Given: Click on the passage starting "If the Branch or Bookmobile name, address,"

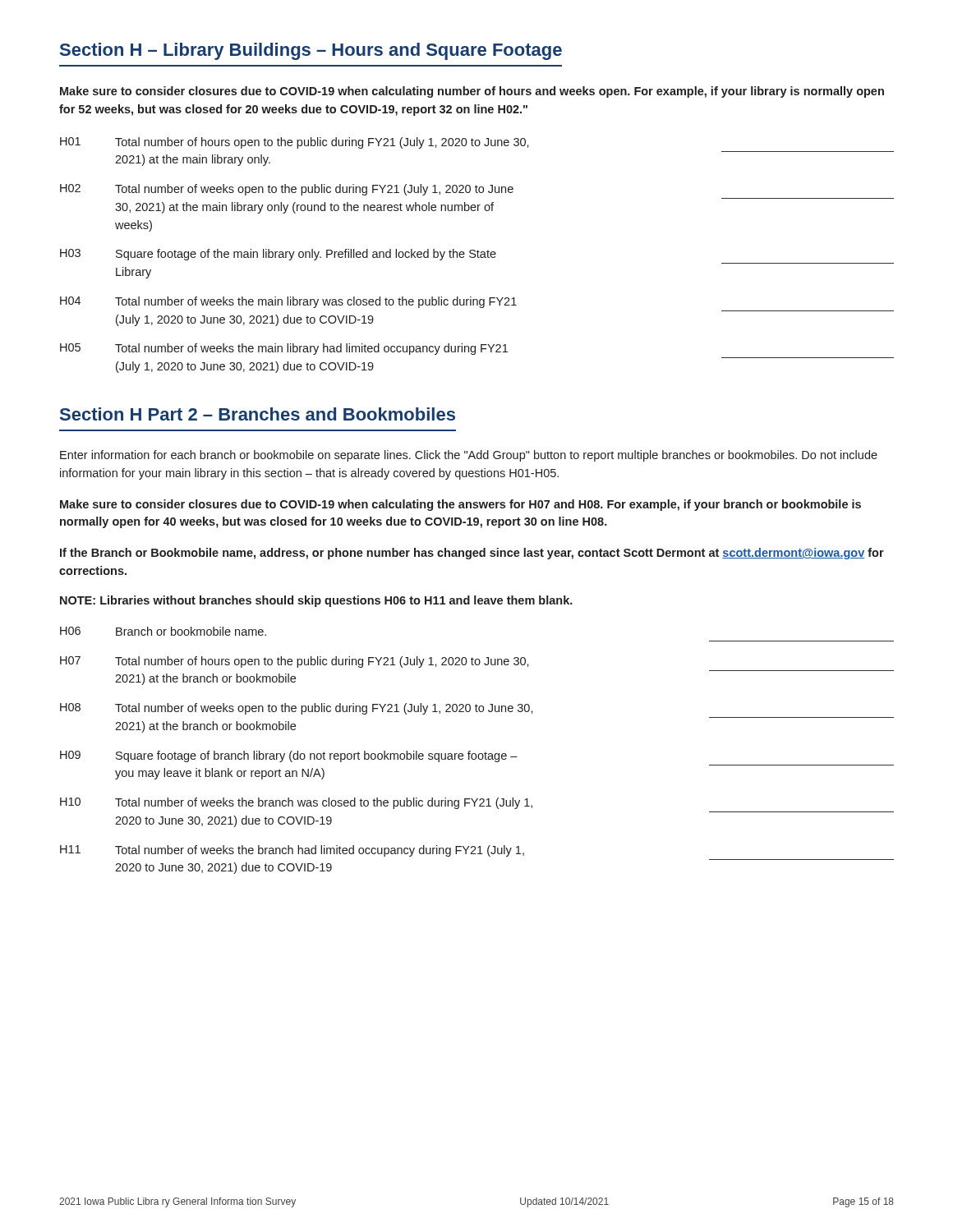Looking at the screenshot, I should 471,562.
